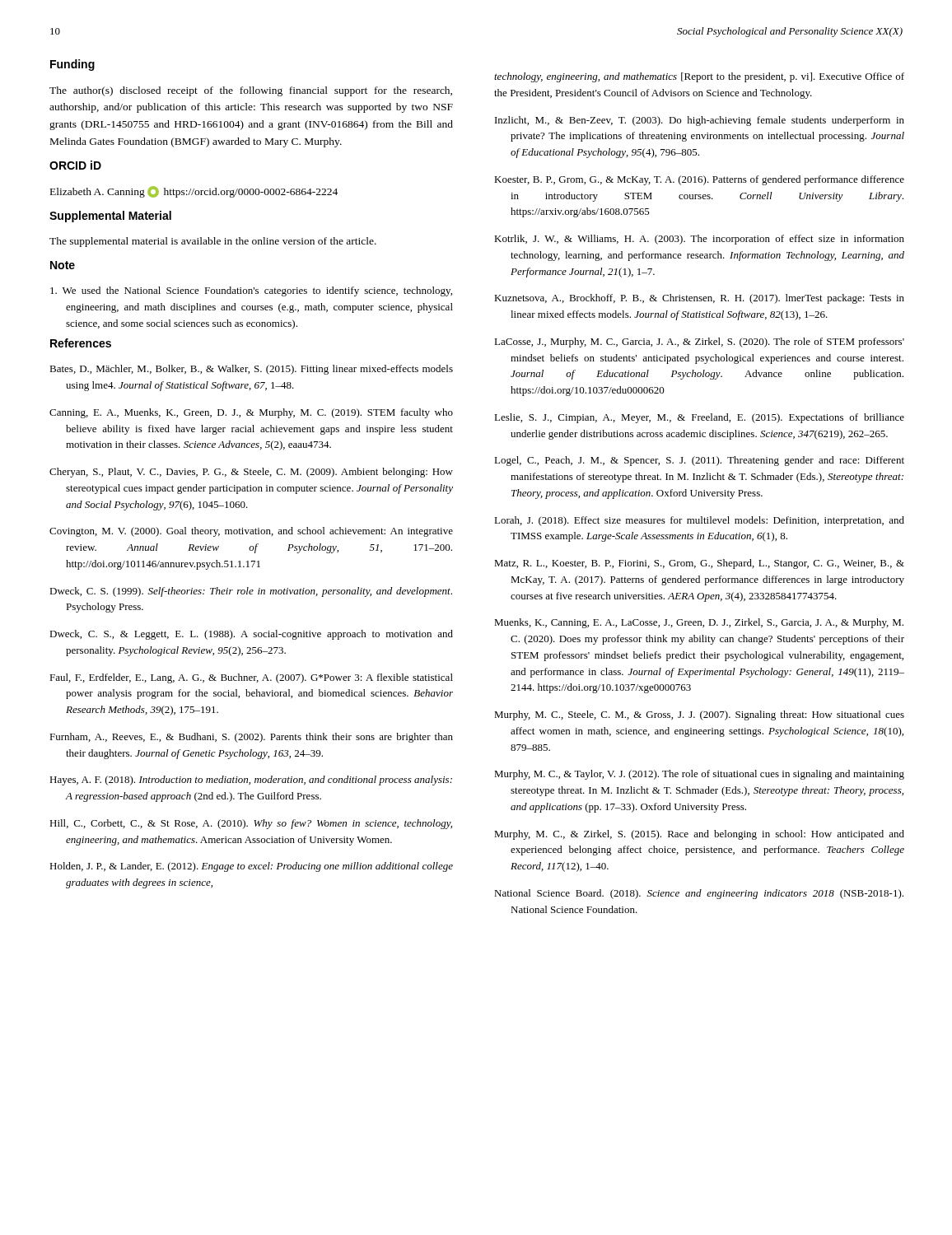
Task: Where is the passage that starts "Dweck, C. S. (1999). Self-theories: Their role"?
Action: [x=251, y=599]
